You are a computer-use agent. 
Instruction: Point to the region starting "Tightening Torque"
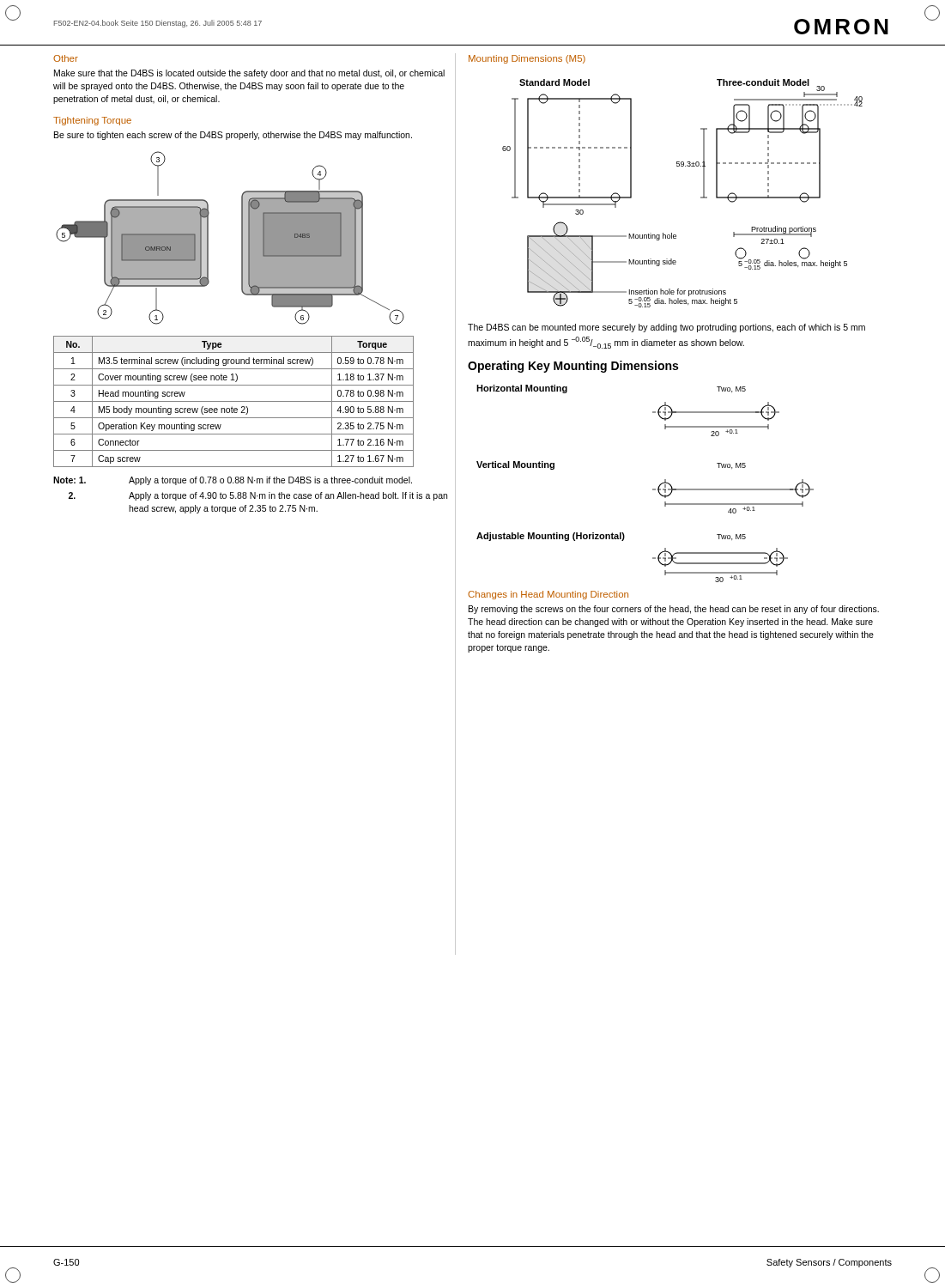[x=92, y=120]
